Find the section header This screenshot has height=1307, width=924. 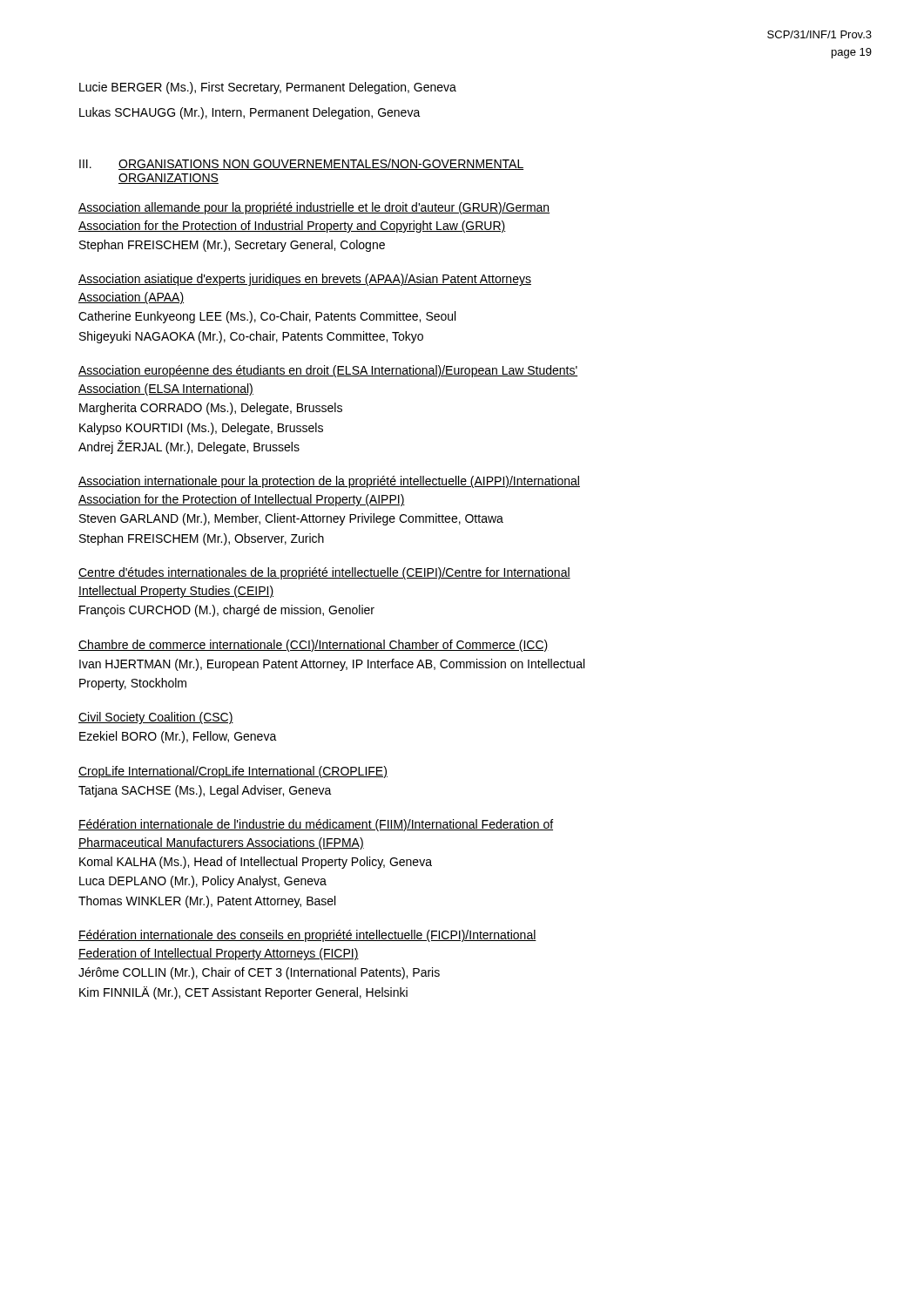point(301,171)
